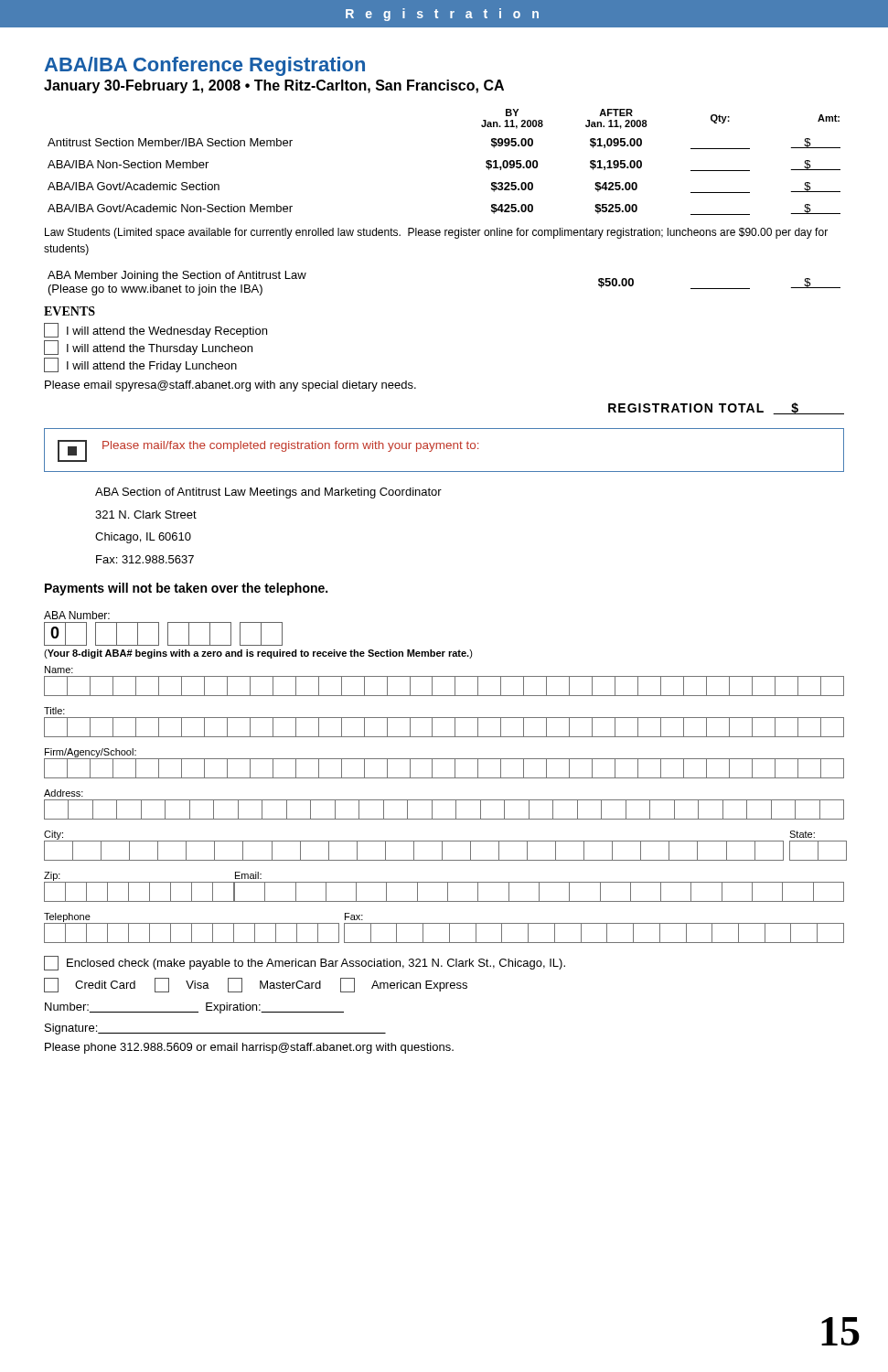Locate the block of text that opens with "ABA Section of Antitrust Law"
Image resolution: width=888 pixels, height=1372 pixels.
click(x=268, y=493)
